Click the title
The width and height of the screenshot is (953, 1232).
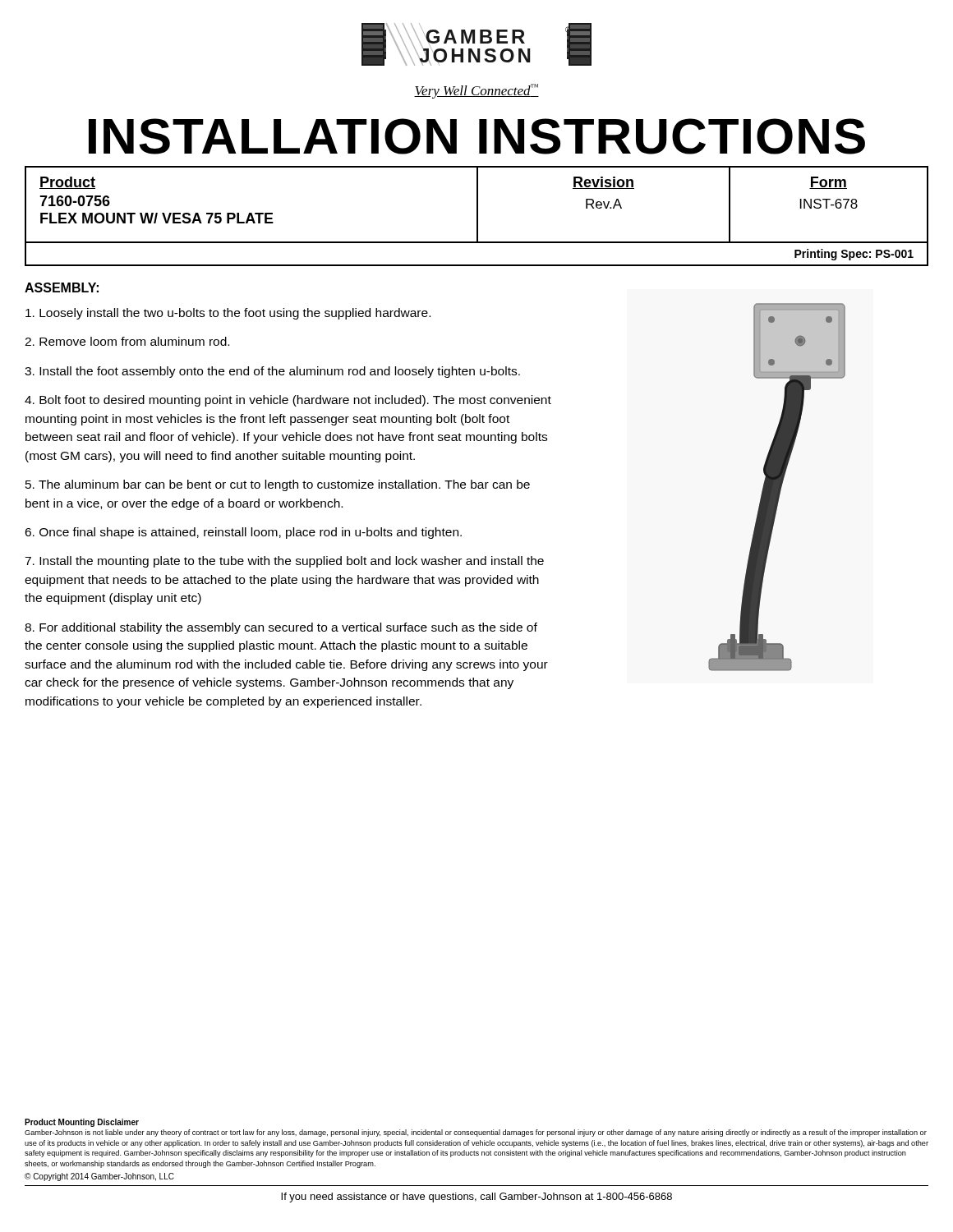point(476,136)
